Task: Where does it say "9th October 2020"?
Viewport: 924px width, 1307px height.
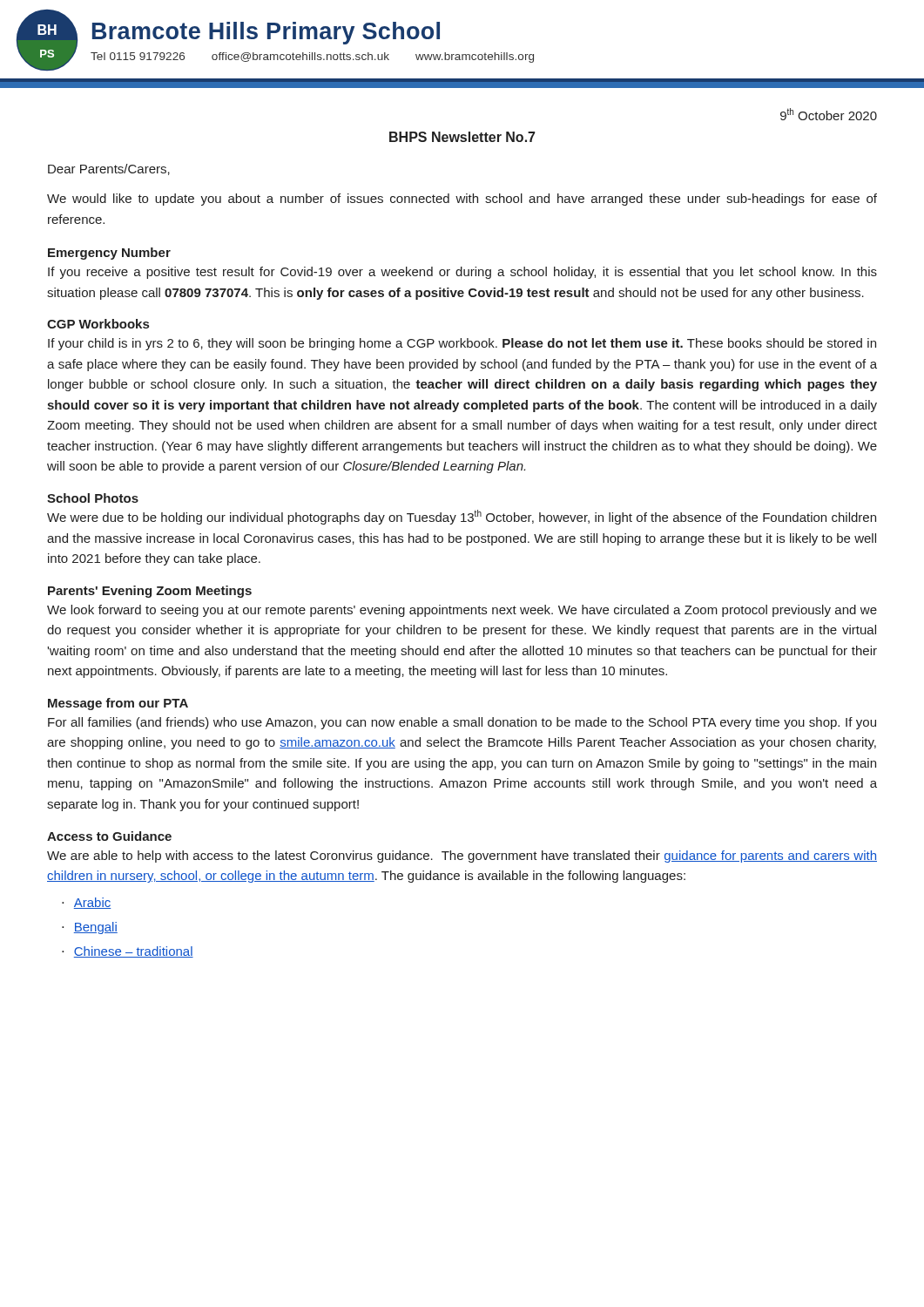Action: pyautogui.click(x=828, y=115)
